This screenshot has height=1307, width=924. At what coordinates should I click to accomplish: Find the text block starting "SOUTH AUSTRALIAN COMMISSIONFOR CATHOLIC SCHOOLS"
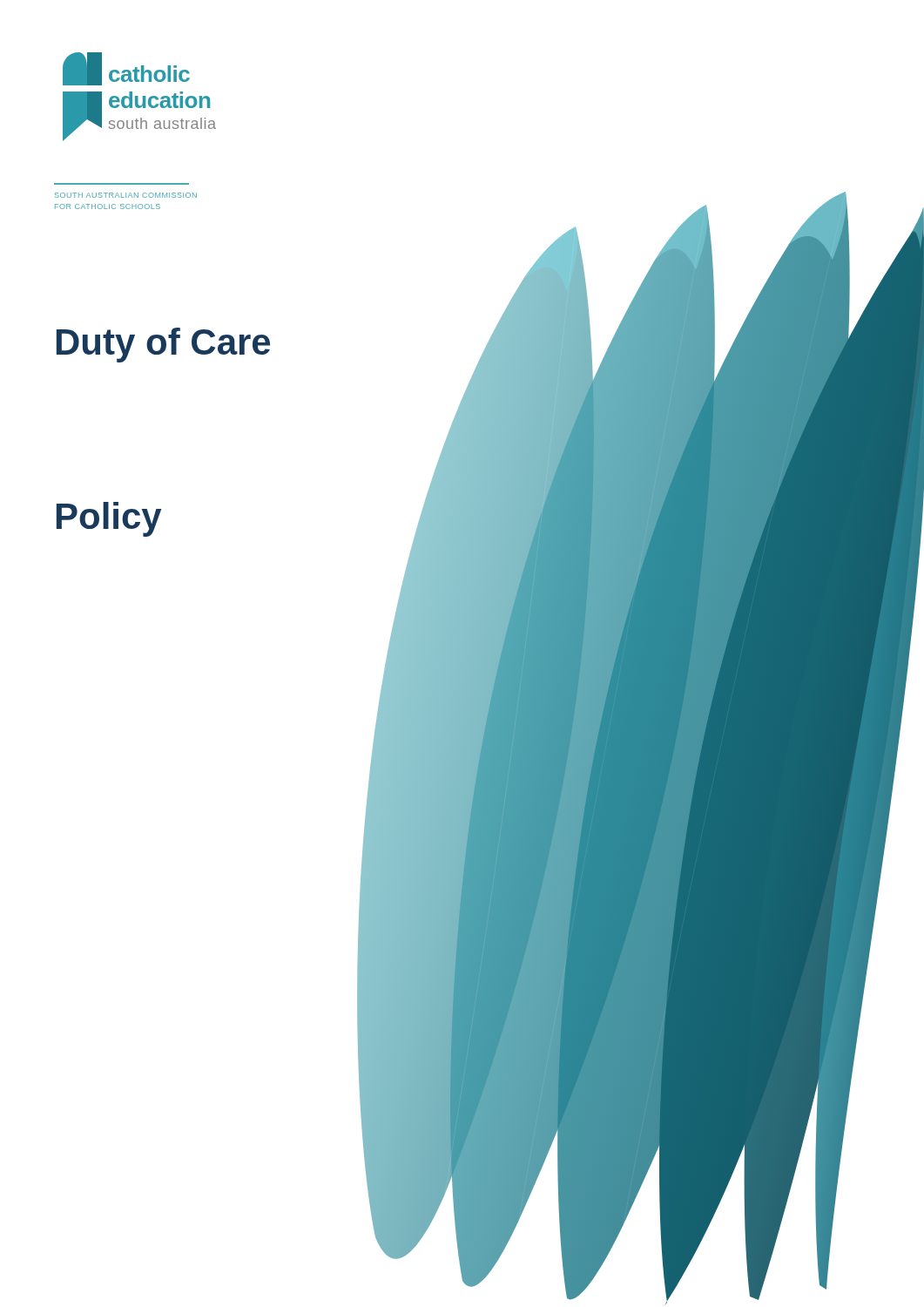coord(126,201)
